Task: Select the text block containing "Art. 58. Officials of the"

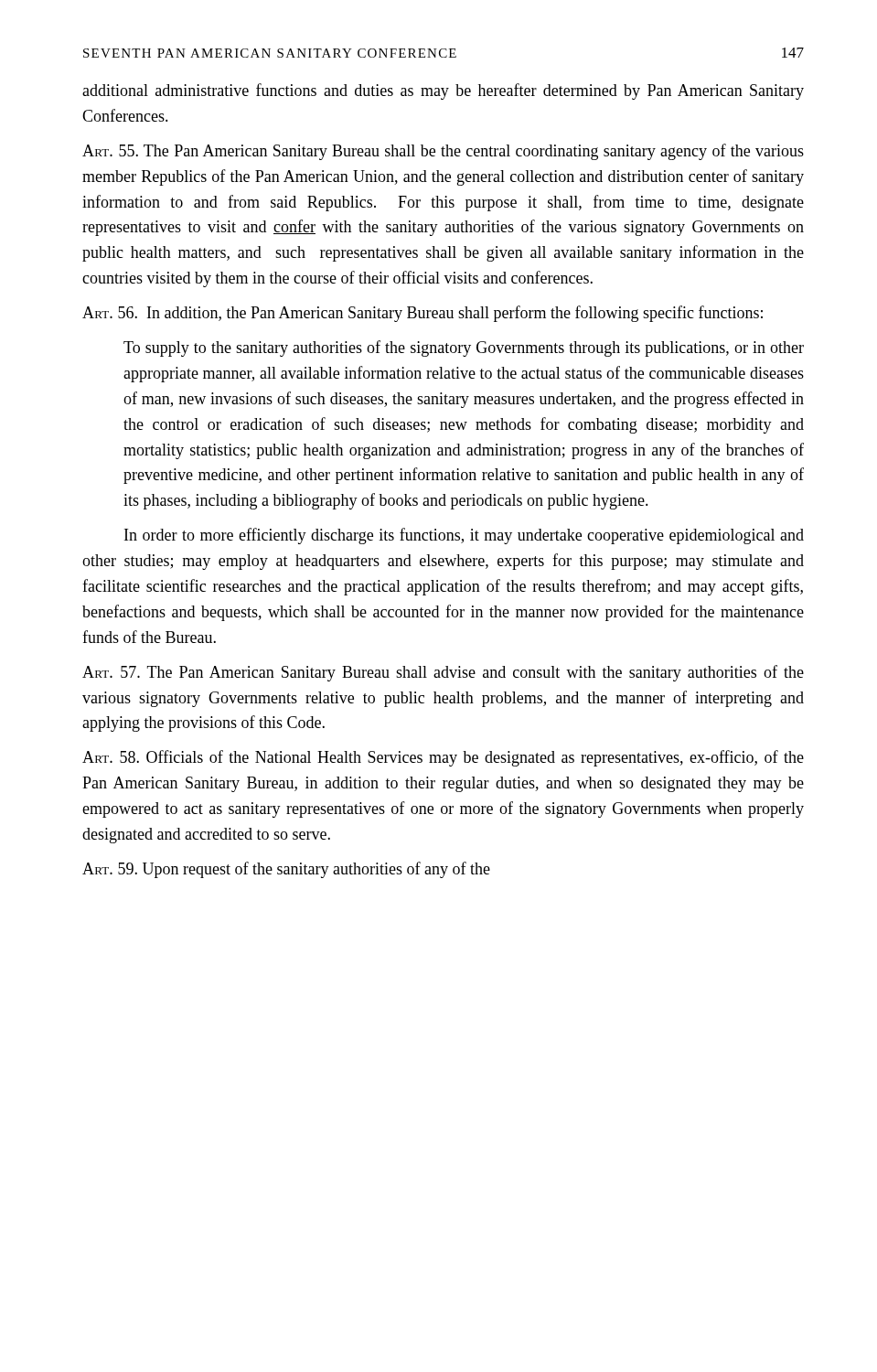Action: coord(443,797)
